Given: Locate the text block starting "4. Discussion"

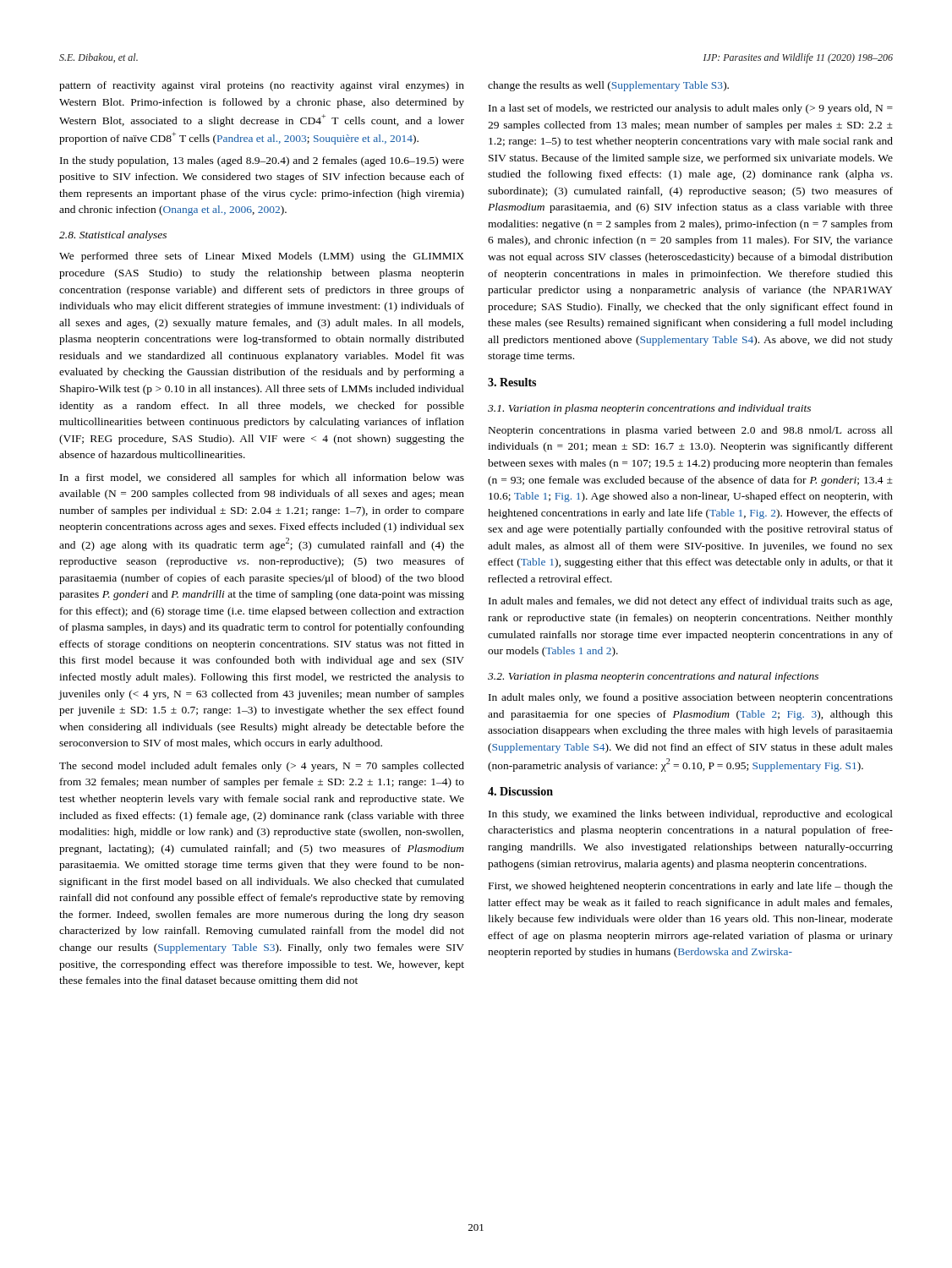Looking at the screenshot, I should 520,791.
